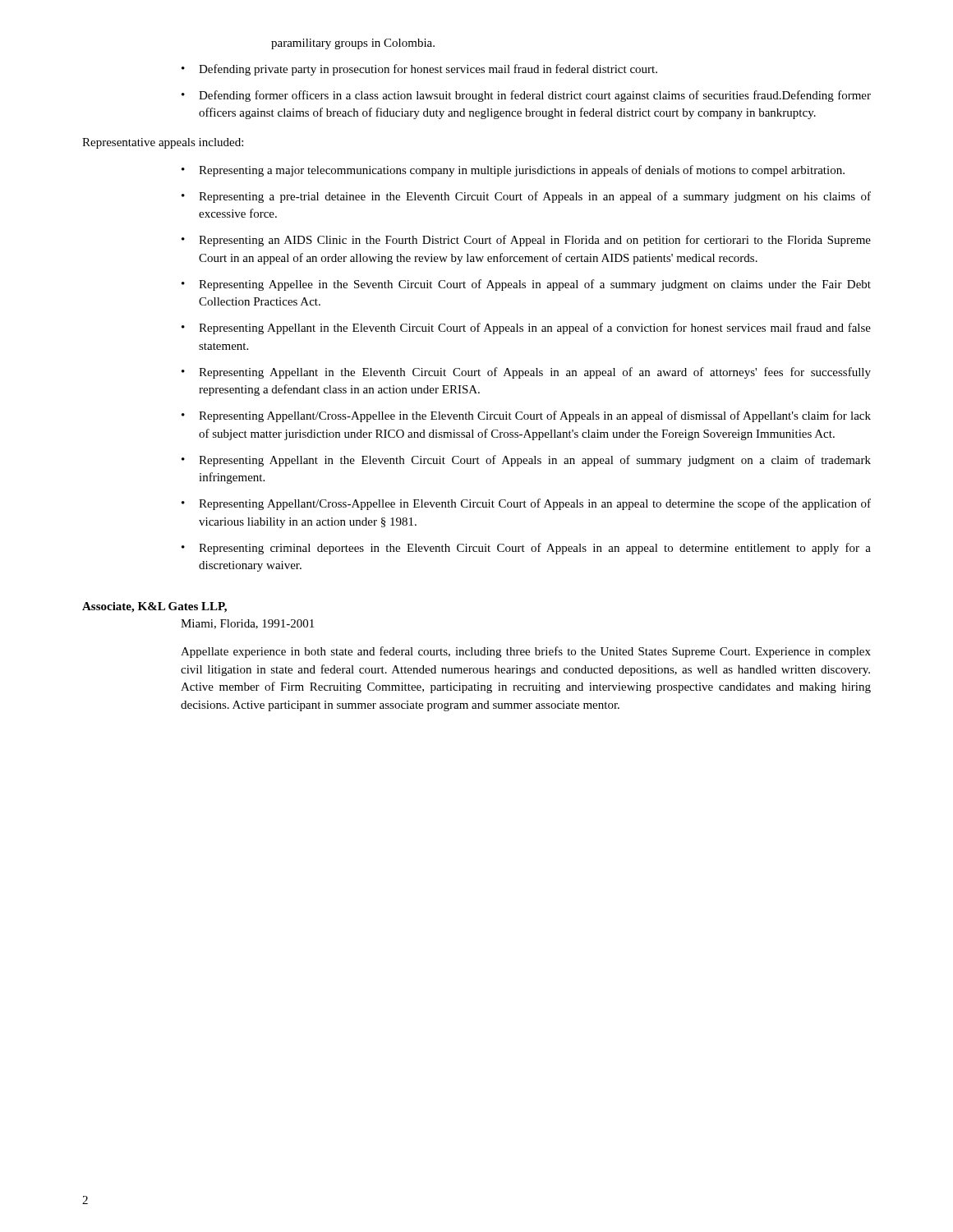Point to the block beginning "• Representing Appellee"
Screen dimensions: 1232x953
[526, 293]
